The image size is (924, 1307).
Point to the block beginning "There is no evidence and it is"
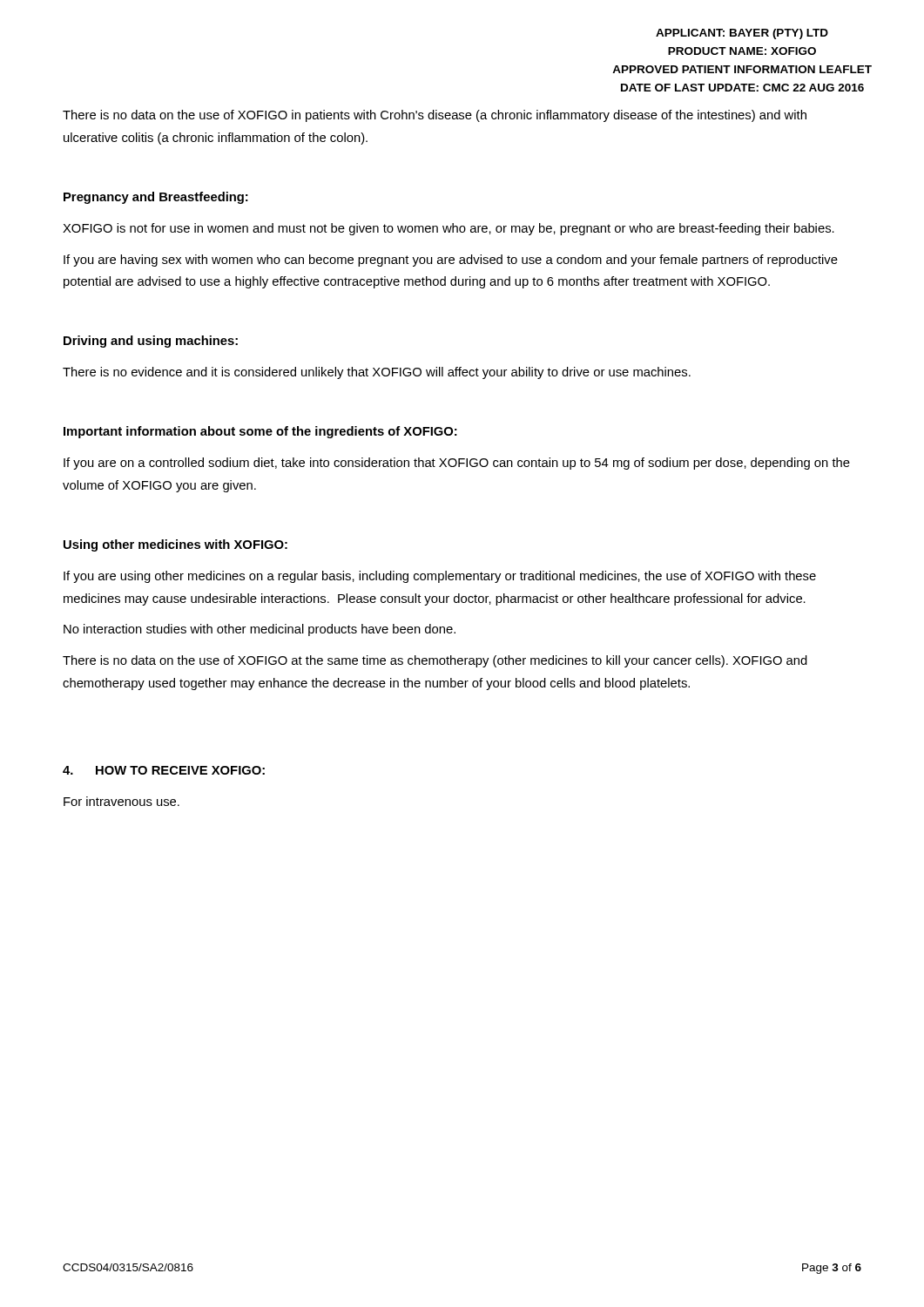pos(377,372)
